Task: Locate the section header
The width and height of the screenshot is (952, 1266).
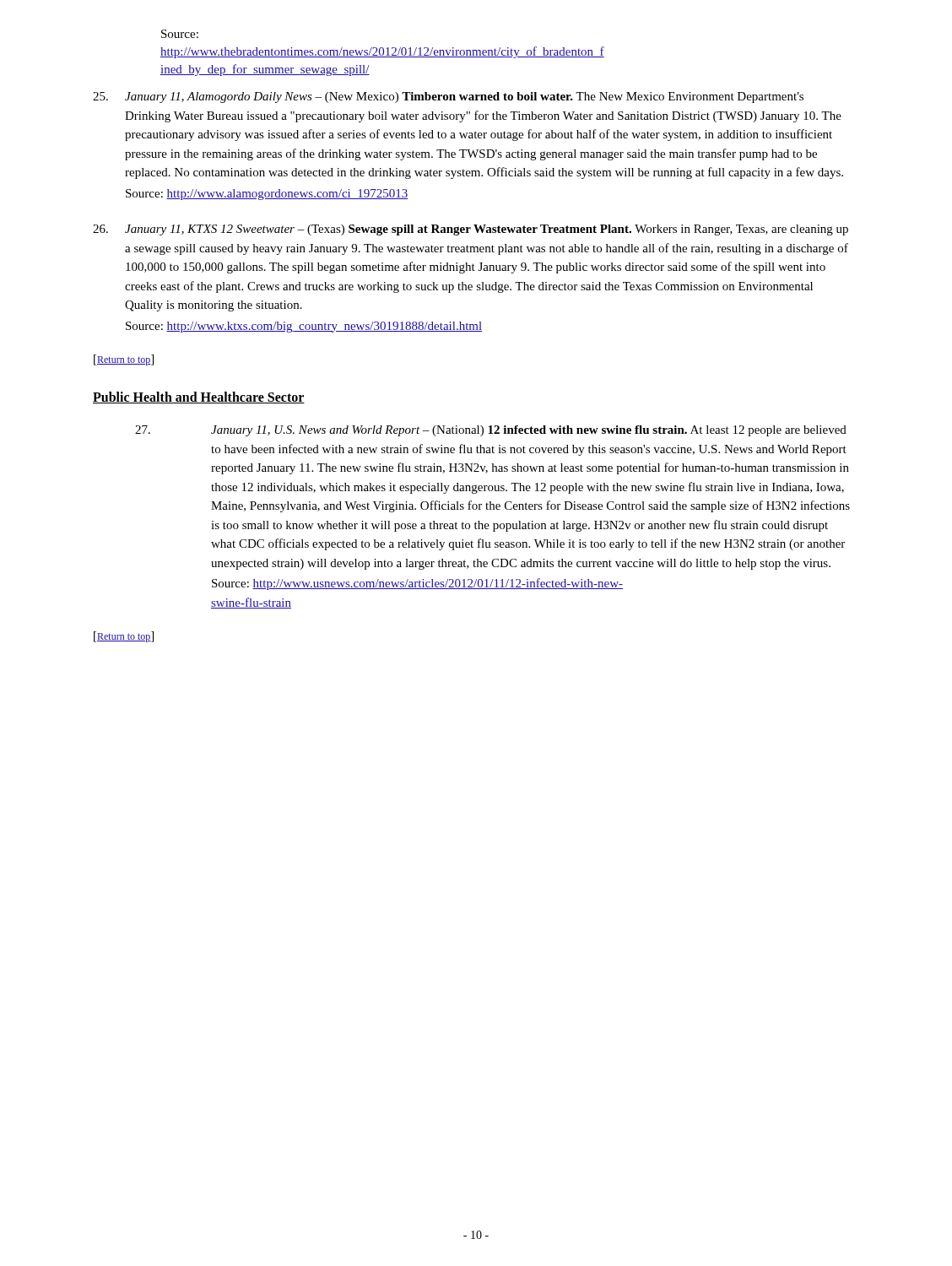Action: [x=198, y=397]
